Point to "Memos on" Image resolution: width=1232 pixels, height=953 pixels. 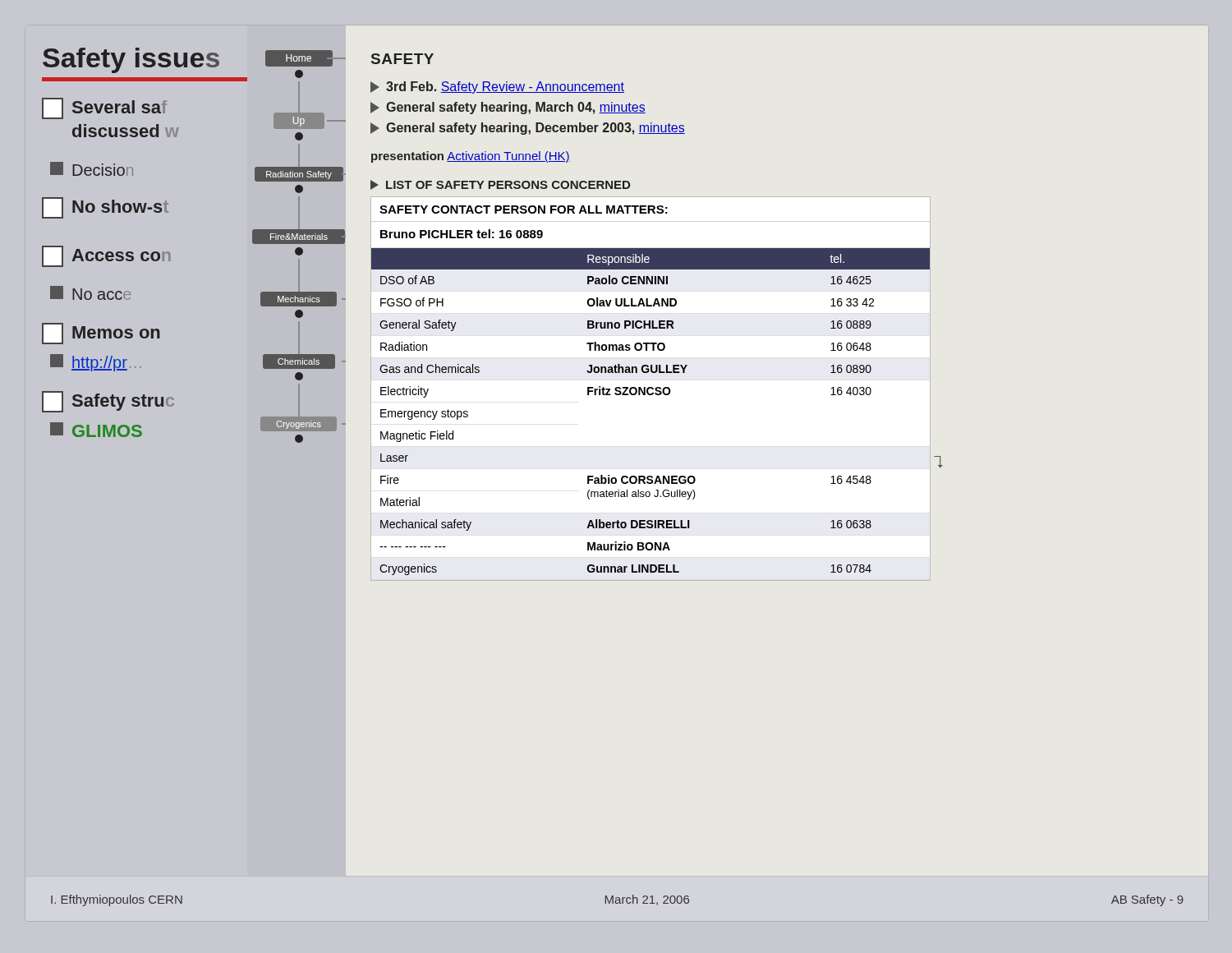click(x=101, y=333)
